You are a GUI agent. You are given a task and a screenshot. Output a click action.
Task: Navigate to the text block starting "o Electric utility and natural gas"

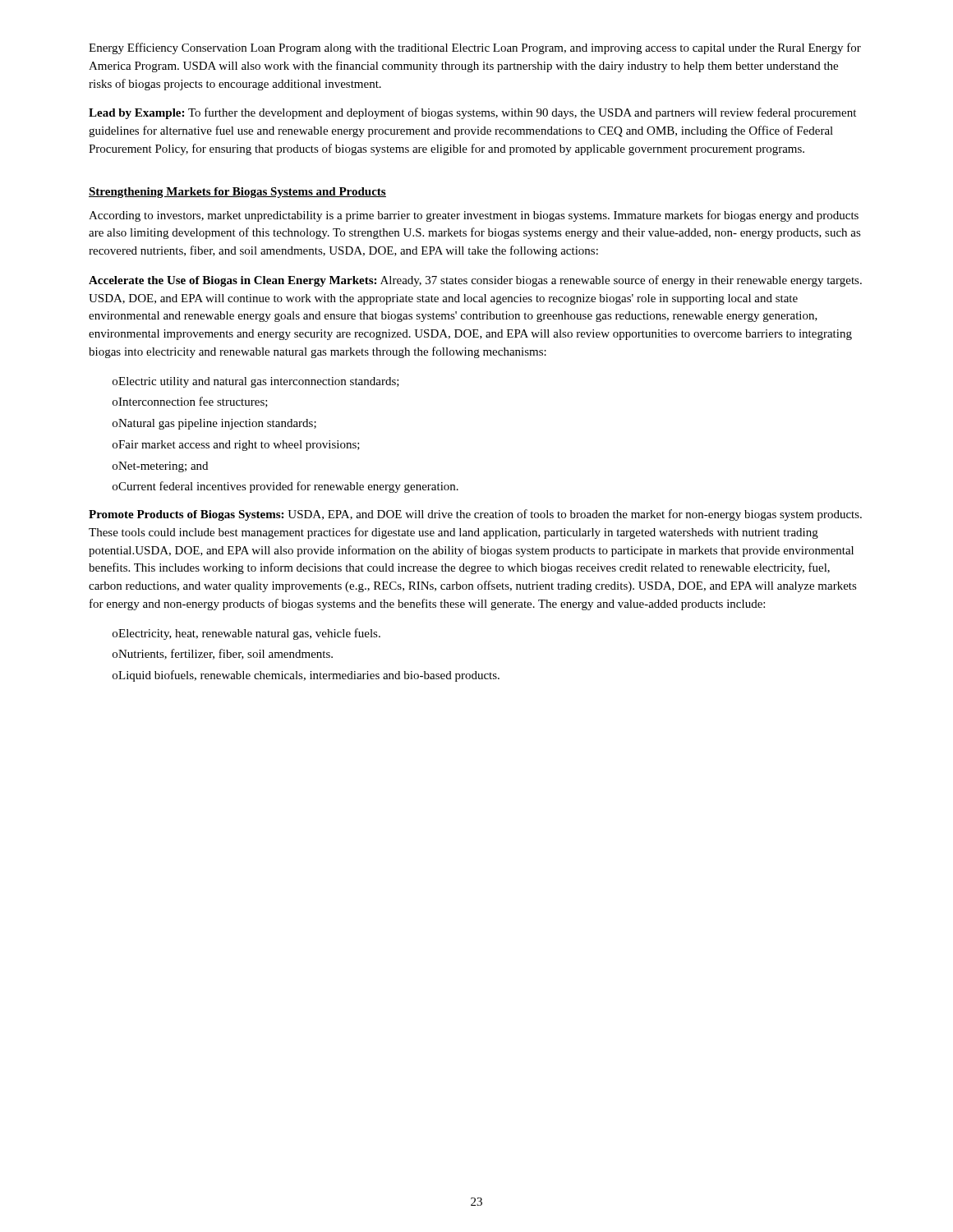coord(256,382)
